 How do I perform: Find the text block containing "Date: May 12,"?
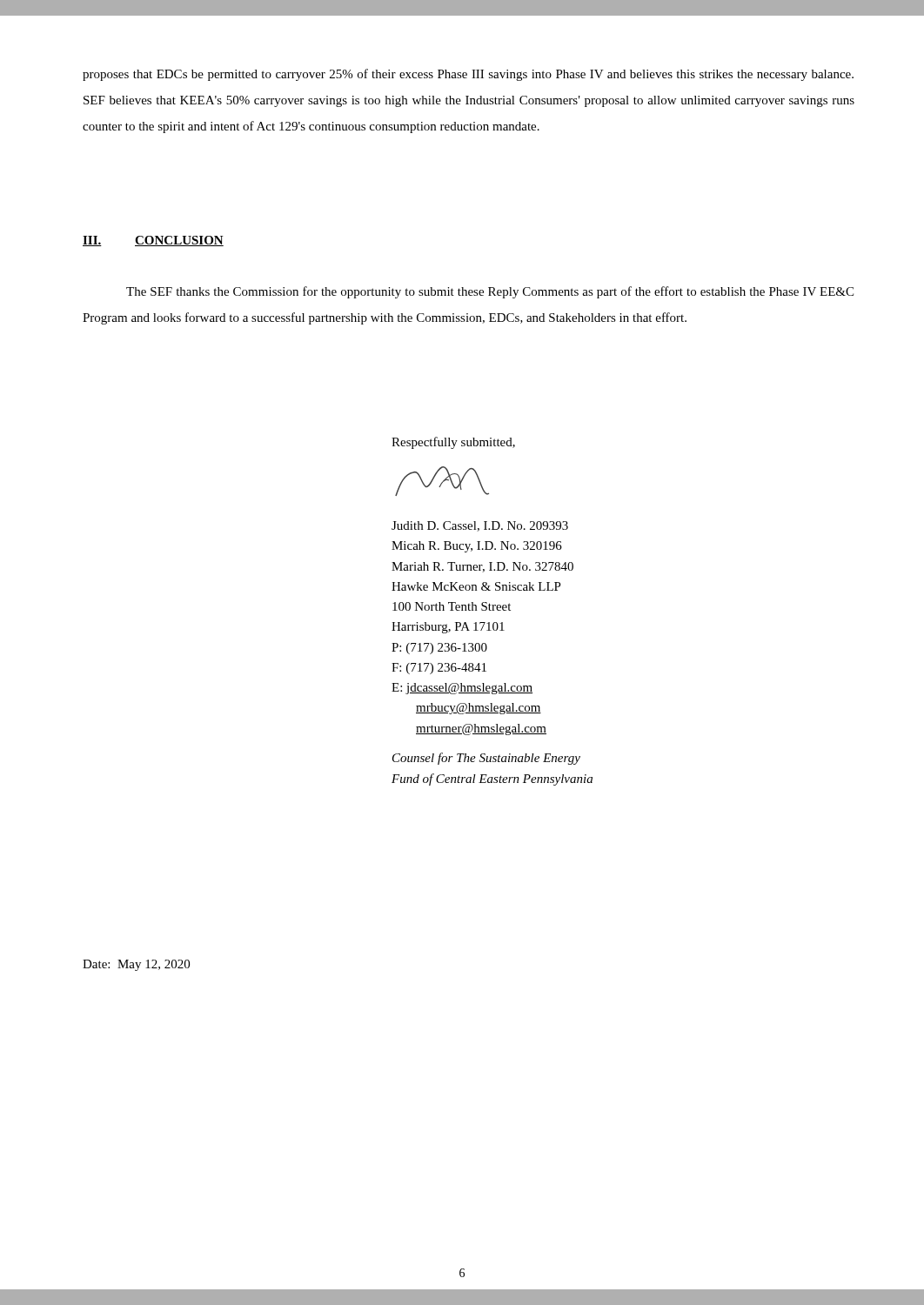[x=137, y=964]
